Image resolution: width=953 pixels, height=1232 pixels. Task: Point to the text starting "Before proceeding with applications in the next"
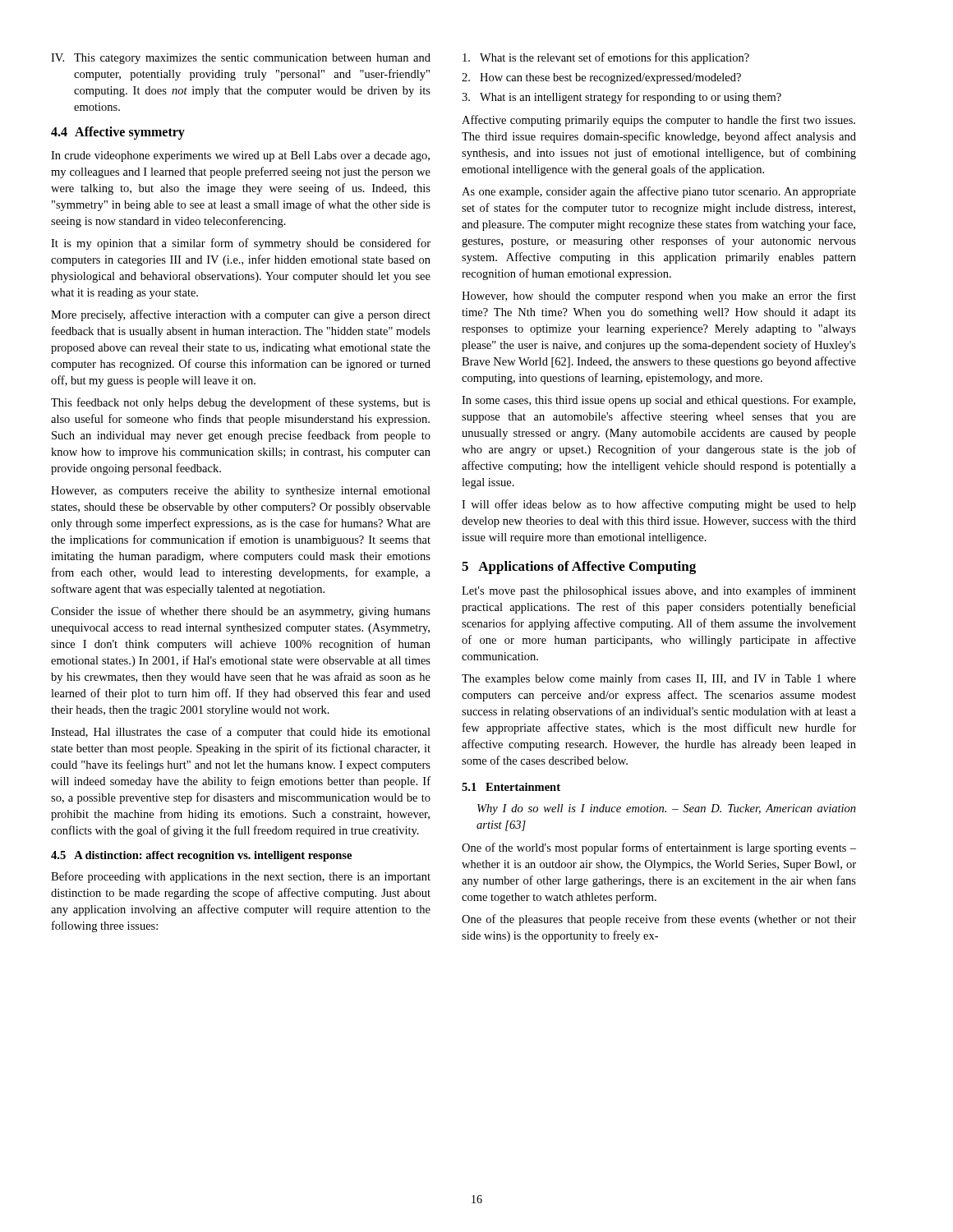coord(241,901)
